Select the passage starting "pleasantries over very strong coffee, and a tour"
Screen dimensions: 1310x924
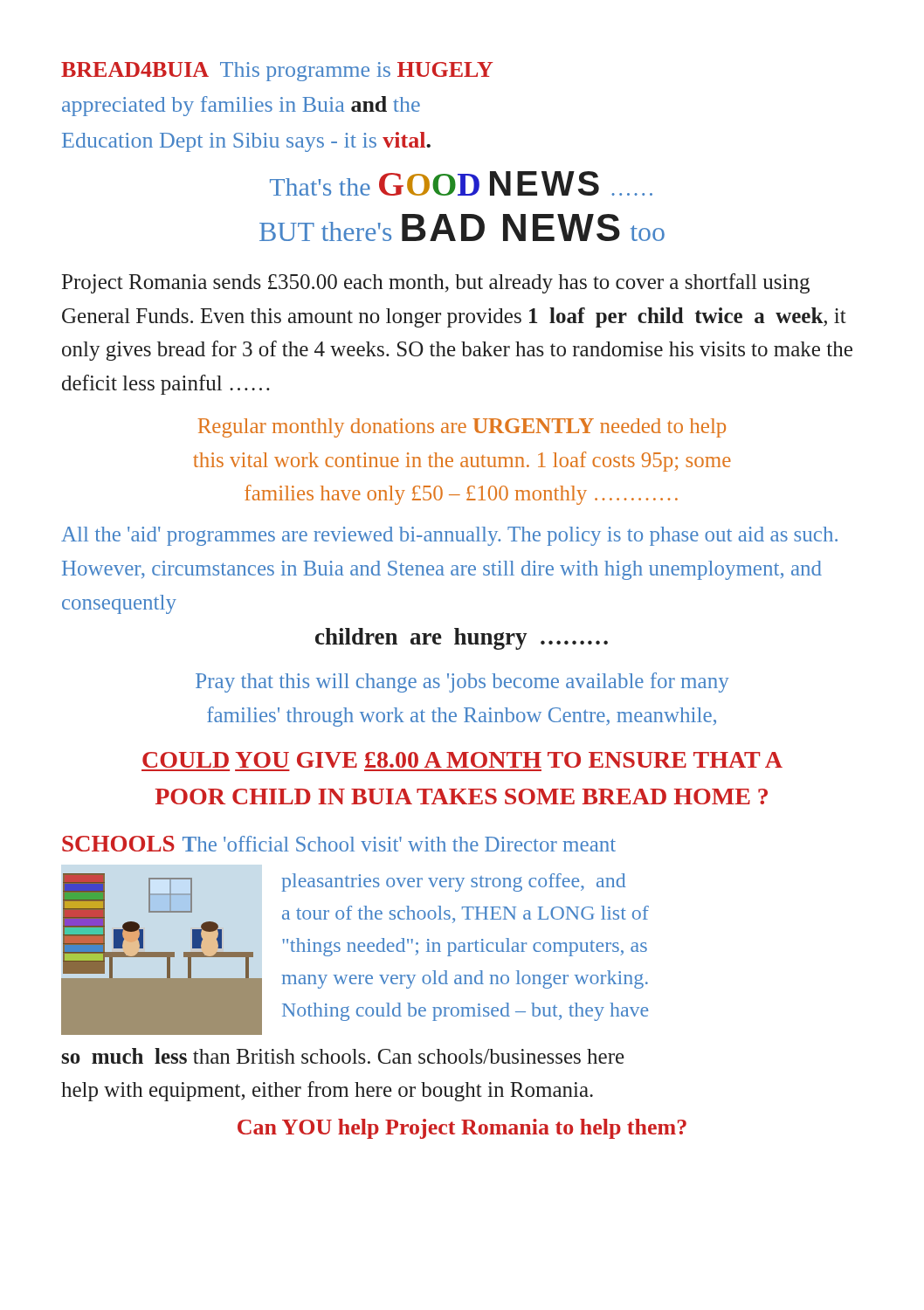(x=465, y=945)
